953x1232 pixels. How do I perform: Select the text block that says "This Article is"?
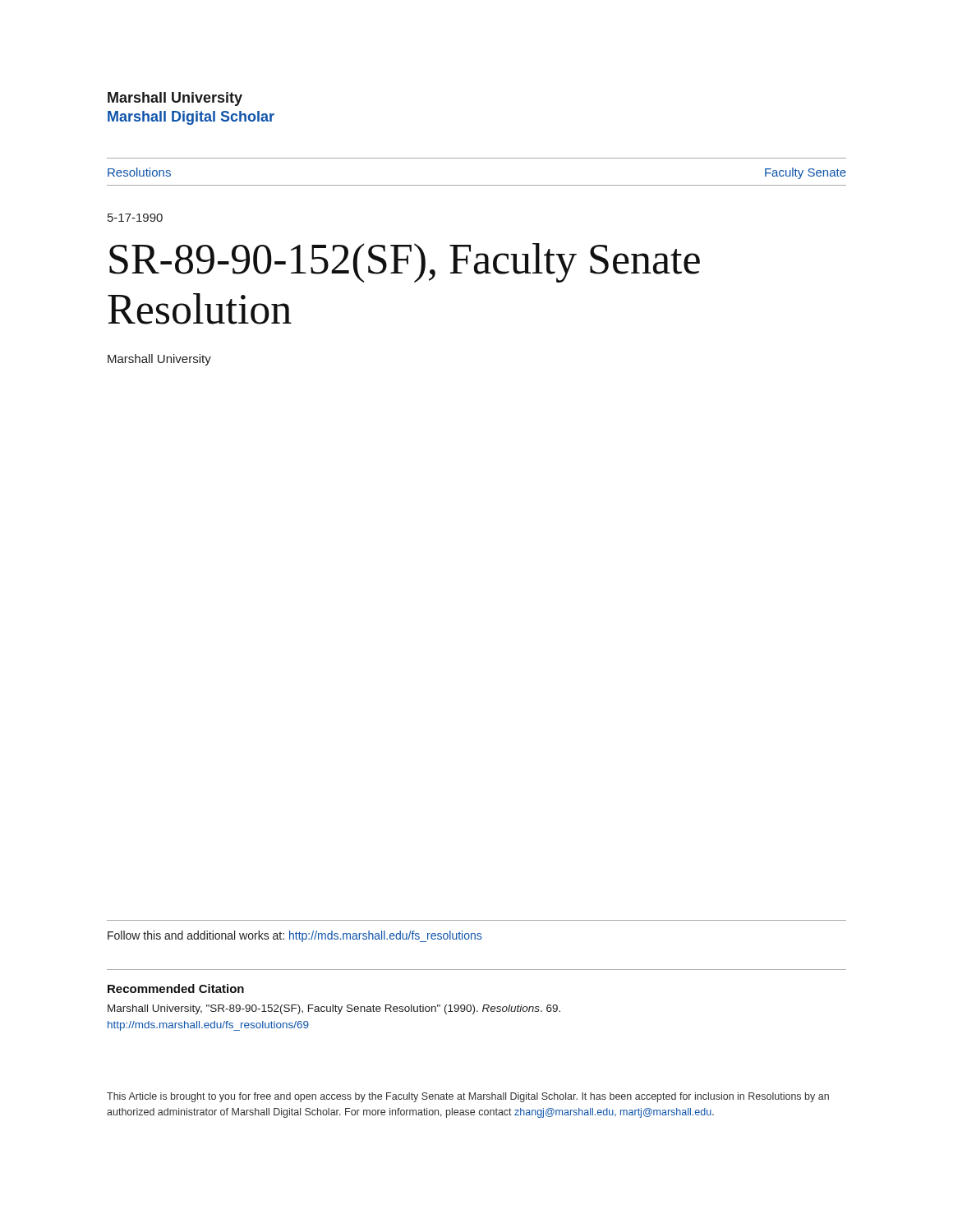(468, 1104)
